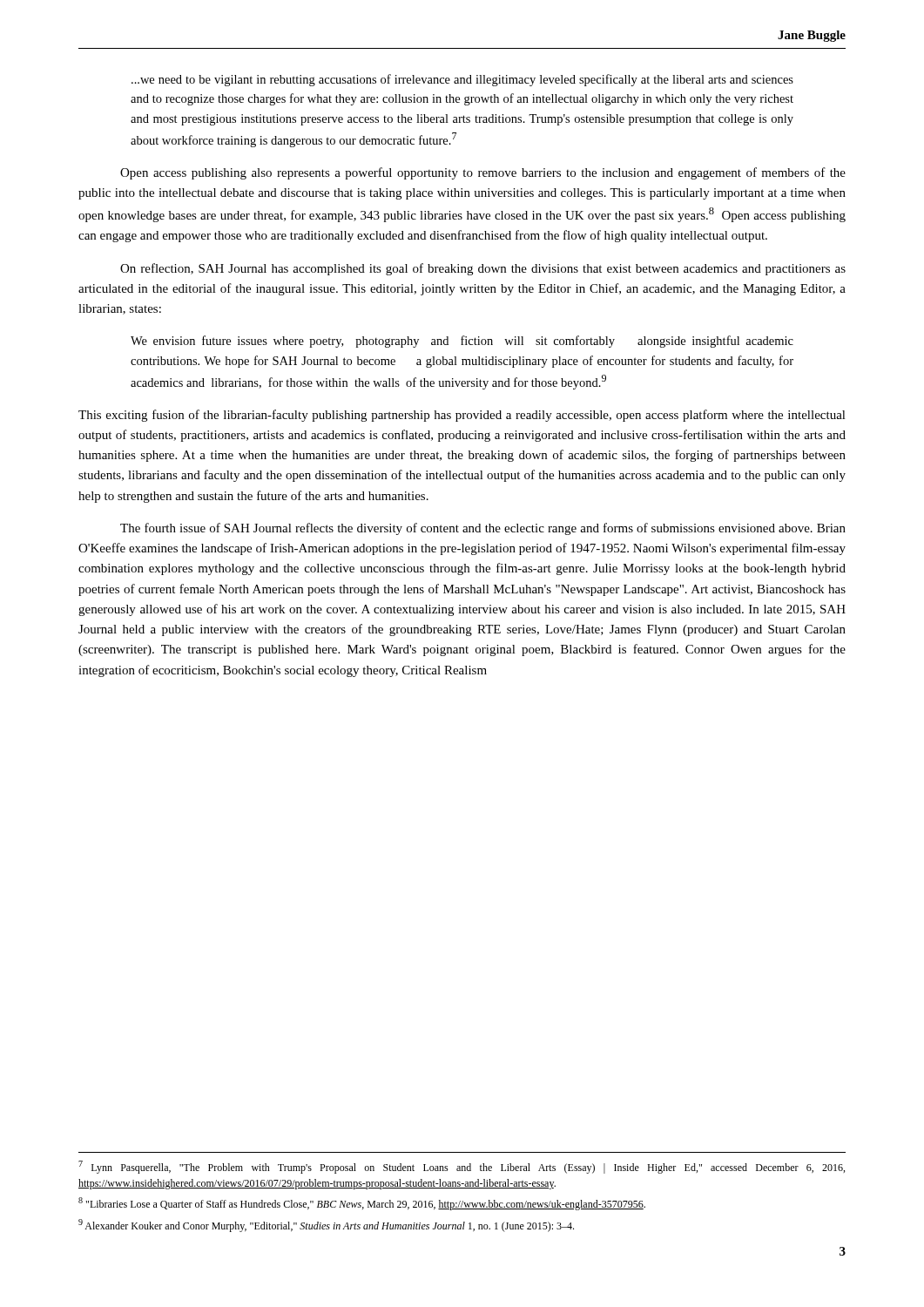Locate the text block starting "8 "Libraries Lose"
The height and width of the screenshot is (1307, 924).
click(x=362, y=1203)
